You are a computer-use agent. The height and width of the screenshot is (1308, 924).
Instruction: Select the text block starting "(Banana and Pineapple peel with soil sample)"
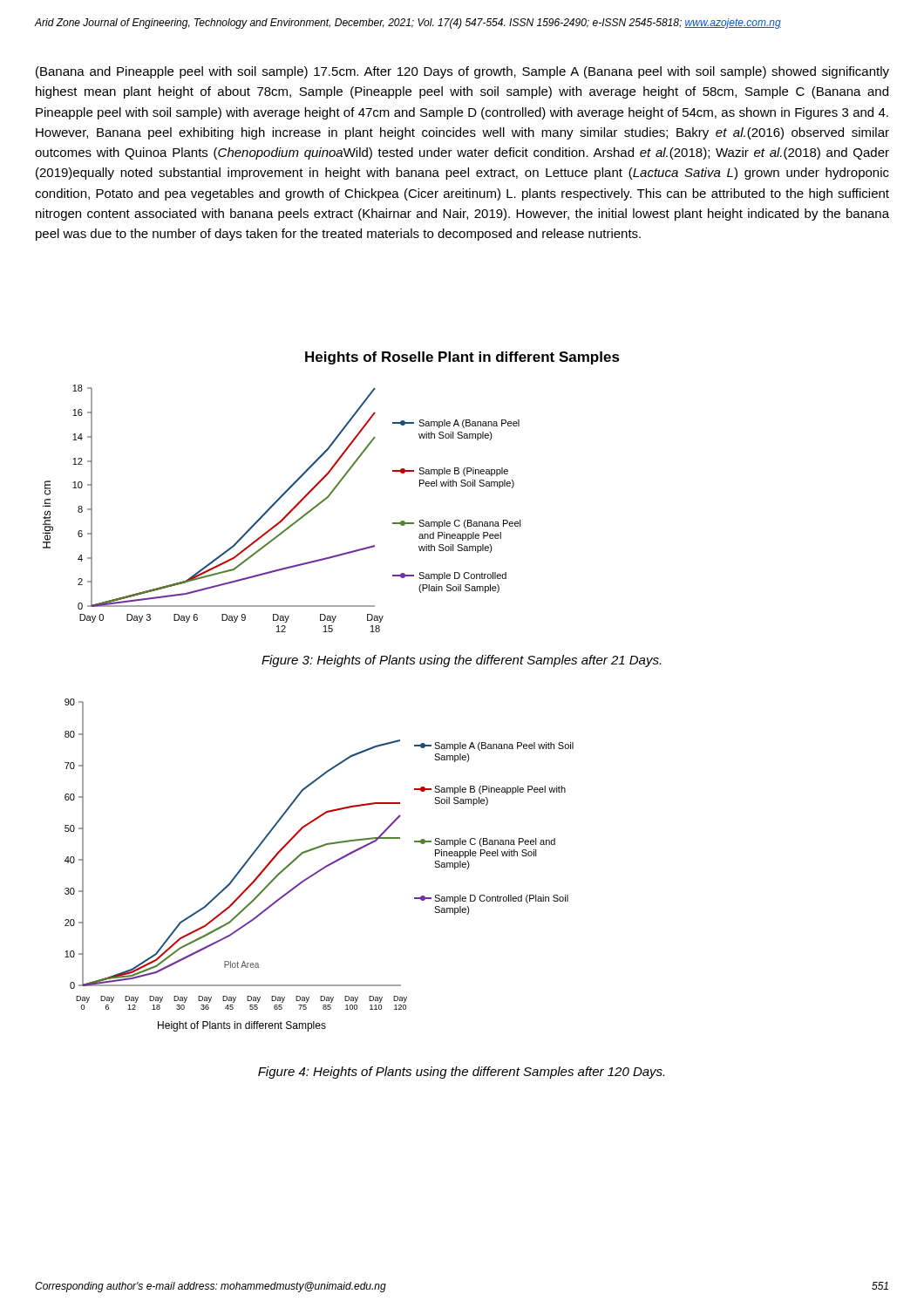coord(462,152)
